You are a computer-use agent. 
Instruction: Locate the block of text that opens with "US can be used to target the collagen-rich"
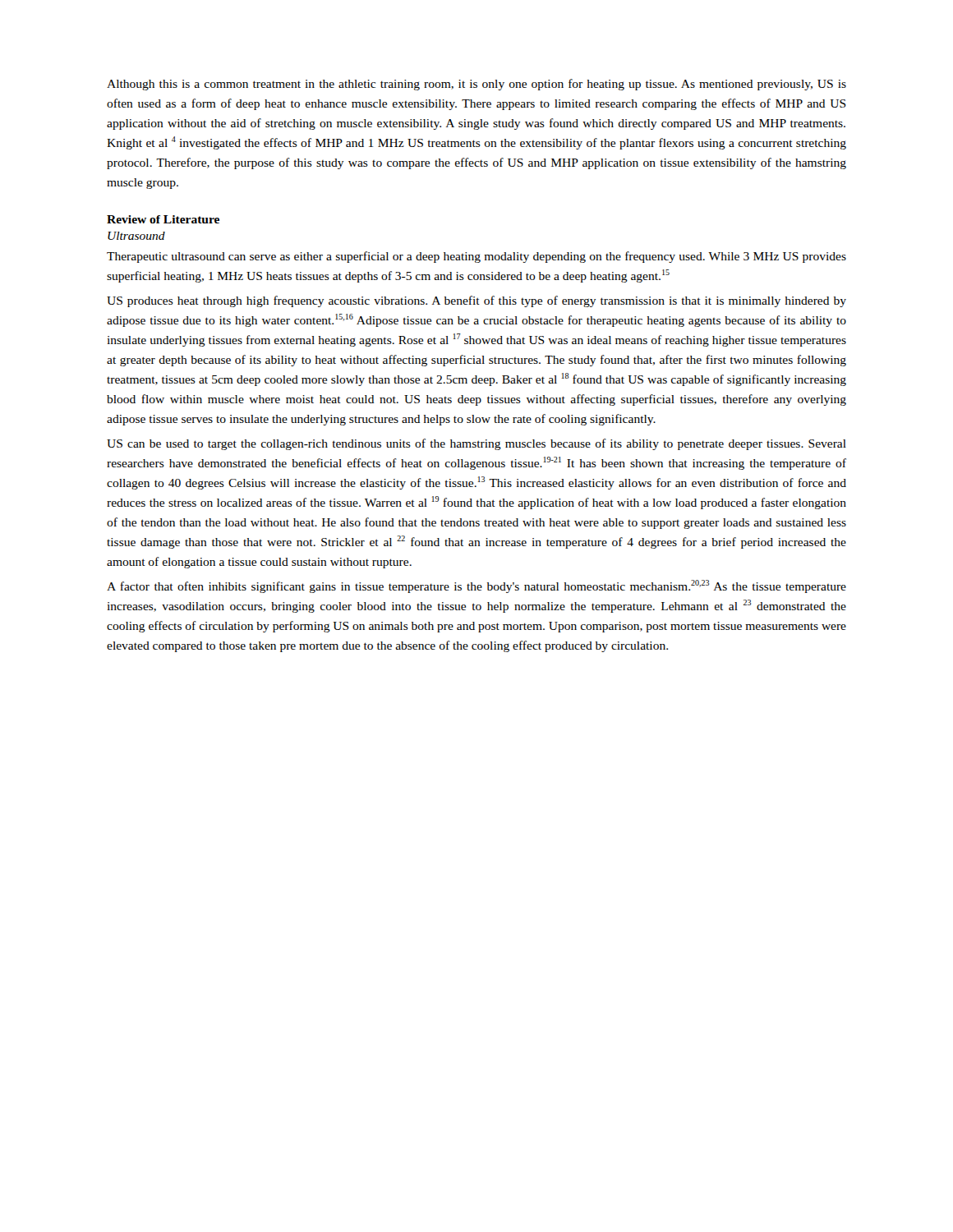(x=476, y=503)
